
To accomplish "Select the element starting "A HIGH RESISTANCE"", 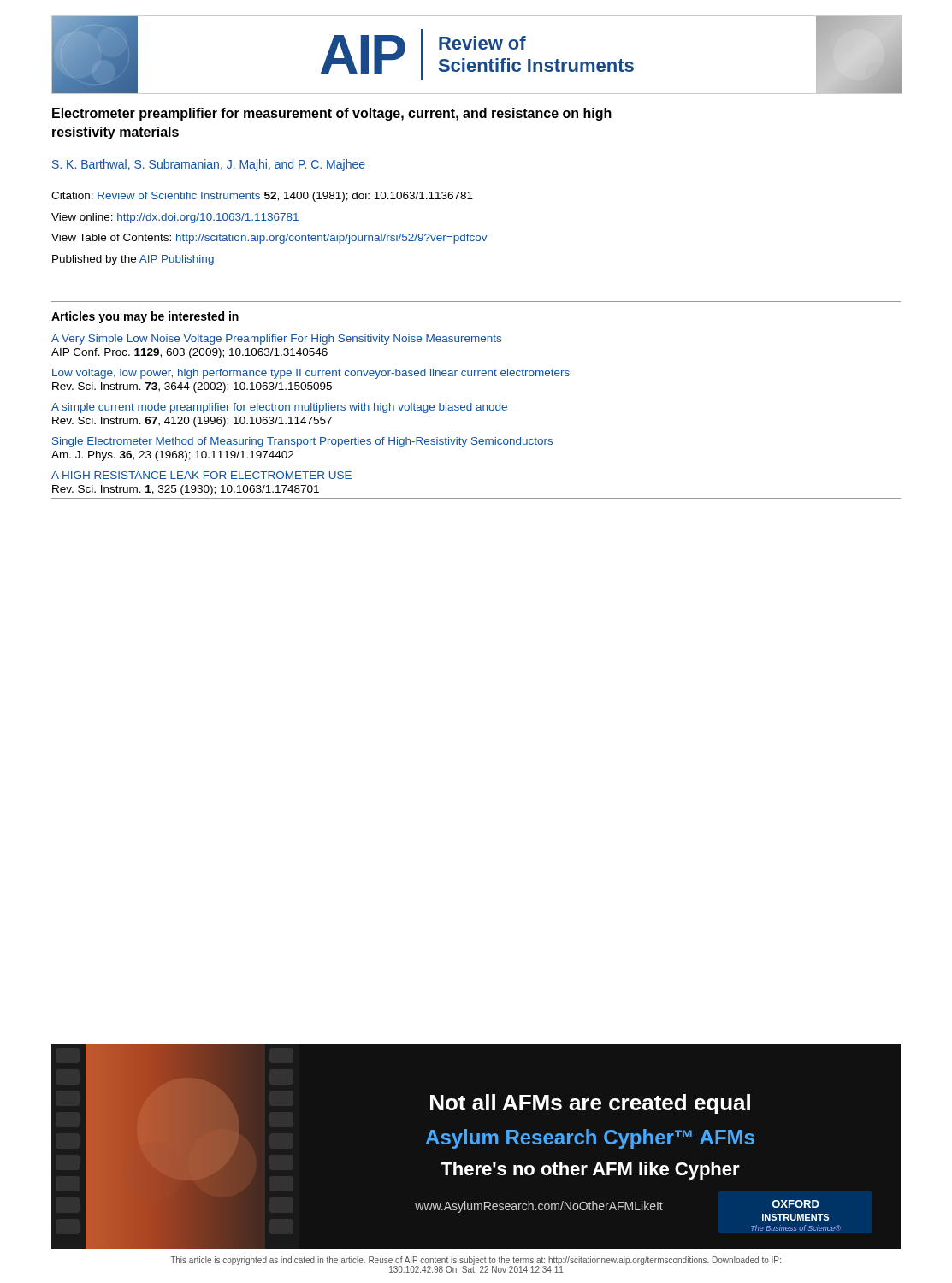I will click(201, 475).
